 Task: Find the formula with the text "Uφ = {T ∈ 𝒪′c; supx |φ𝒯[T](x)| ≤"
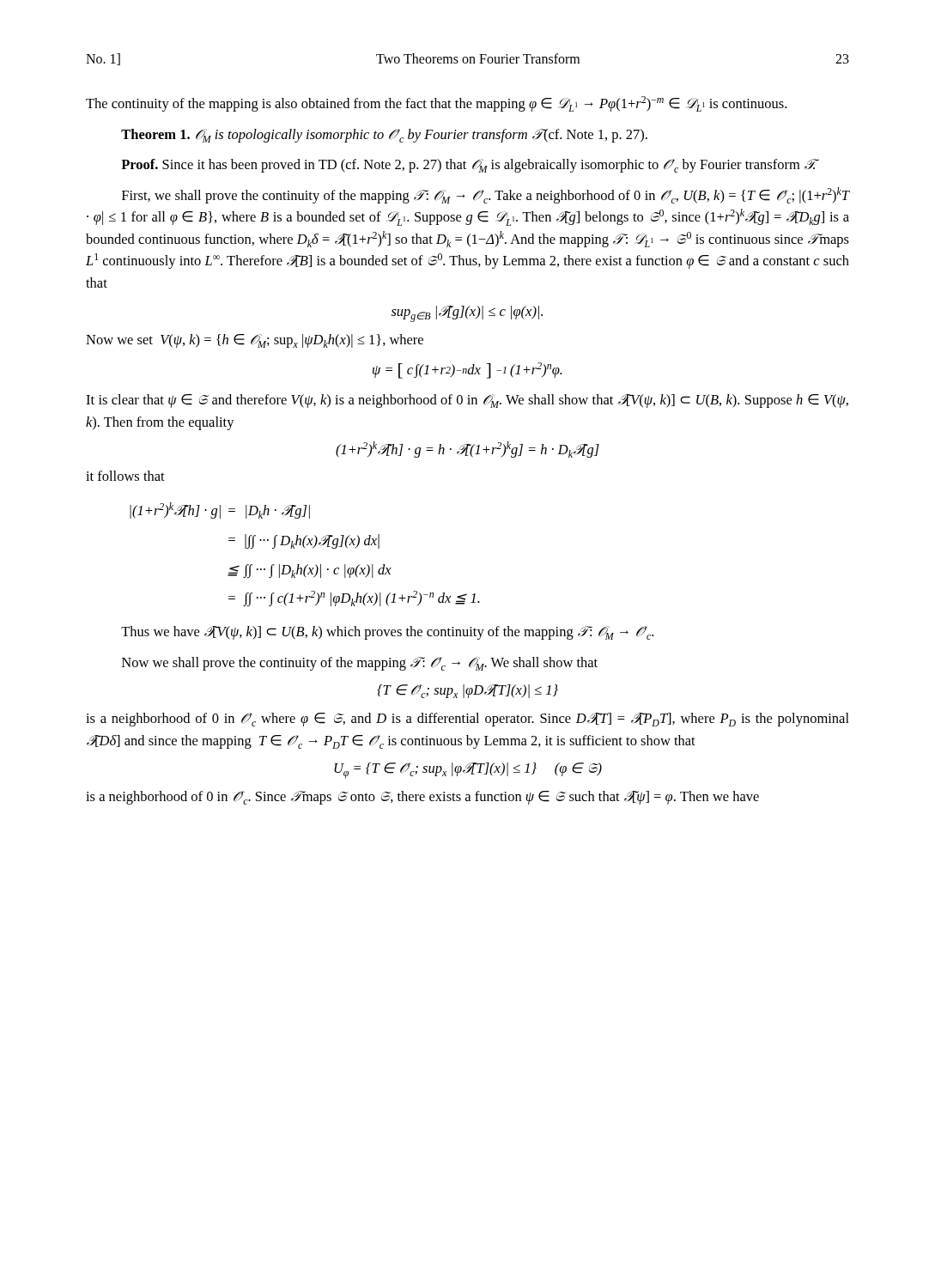pyautogui.click(x=468, y=769)
